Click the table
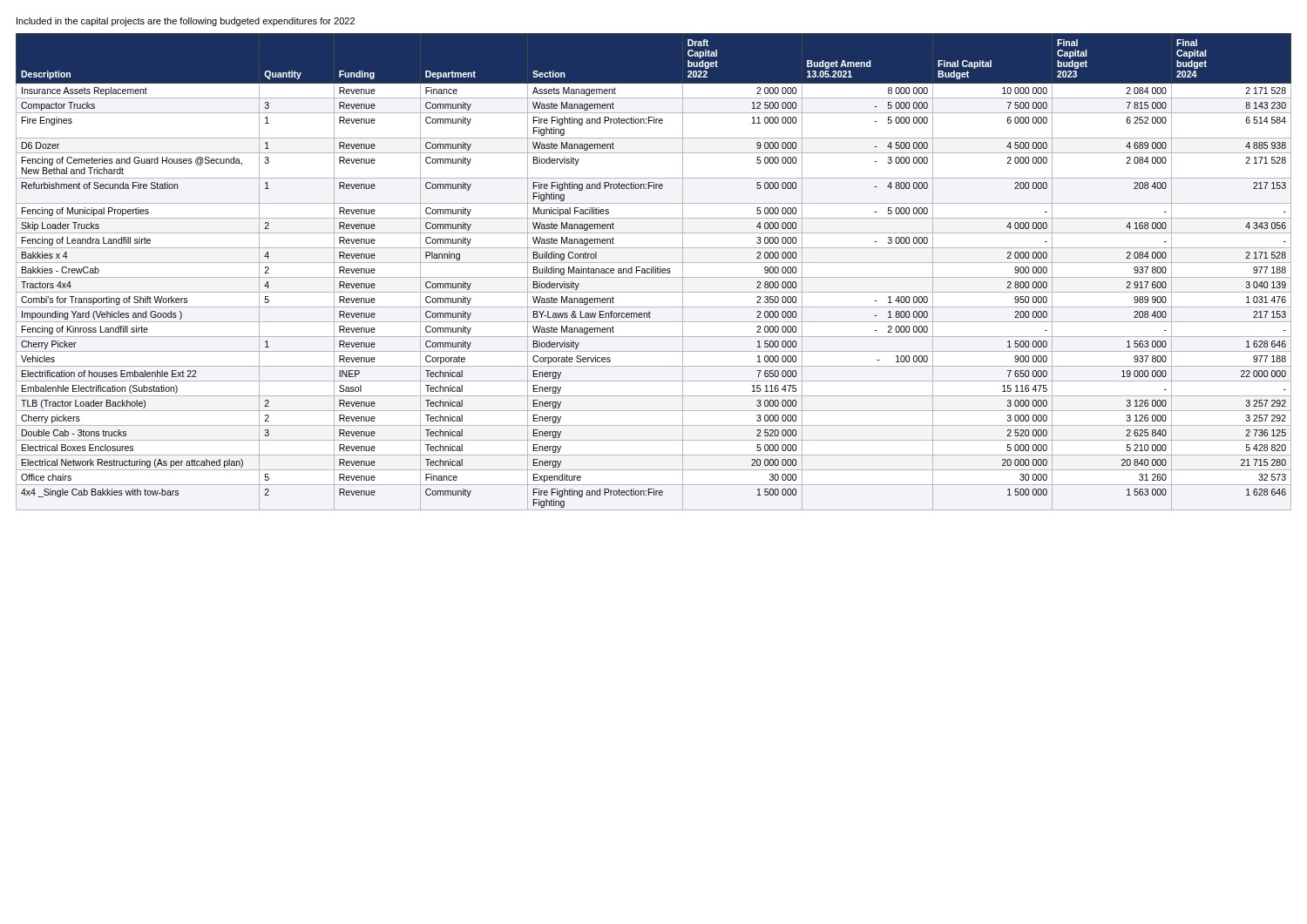 (x=654, y=272)
